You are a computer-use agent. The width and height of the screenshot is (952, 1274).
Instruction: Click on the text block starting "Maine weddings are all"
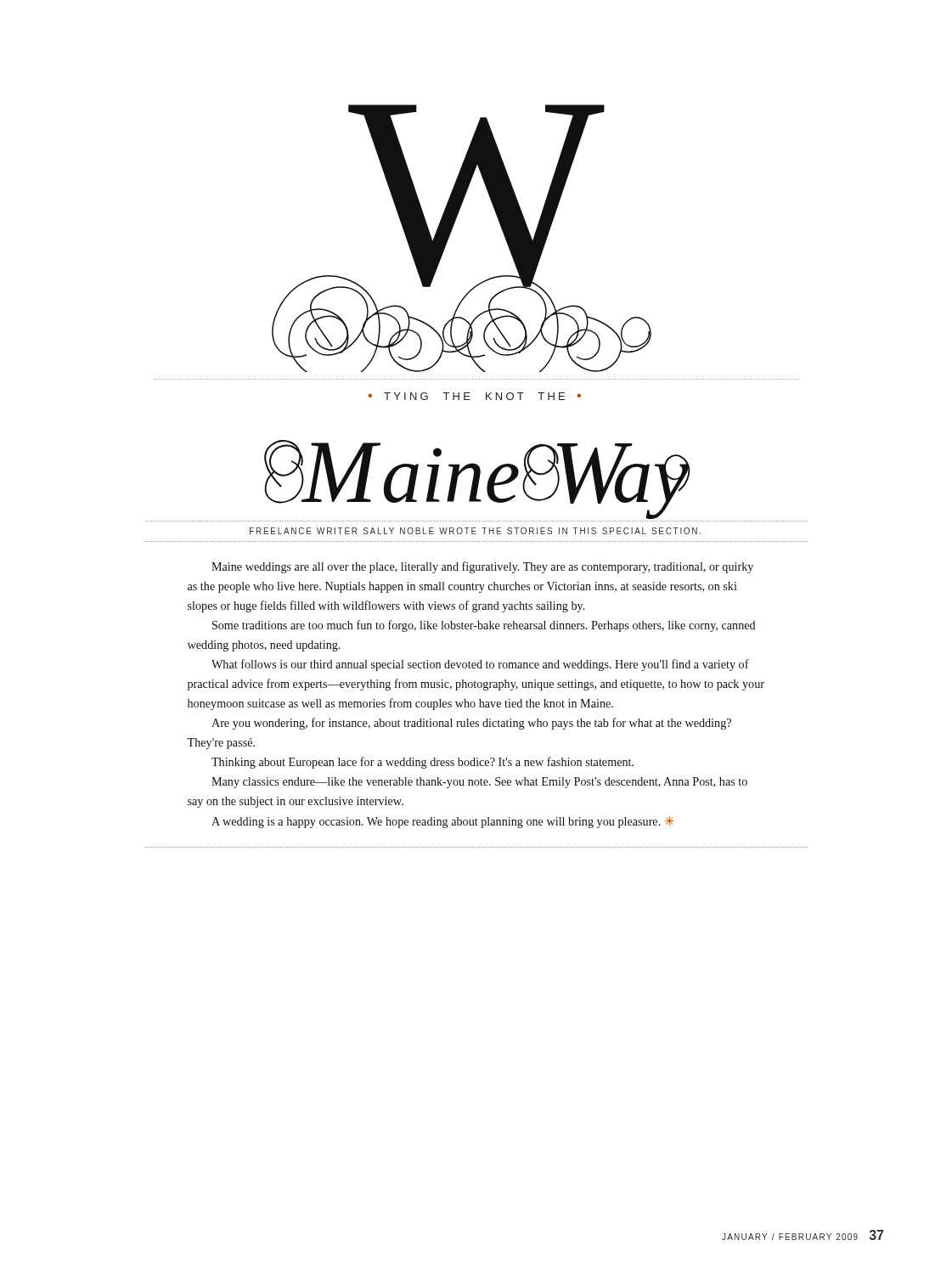click(476, 694)
